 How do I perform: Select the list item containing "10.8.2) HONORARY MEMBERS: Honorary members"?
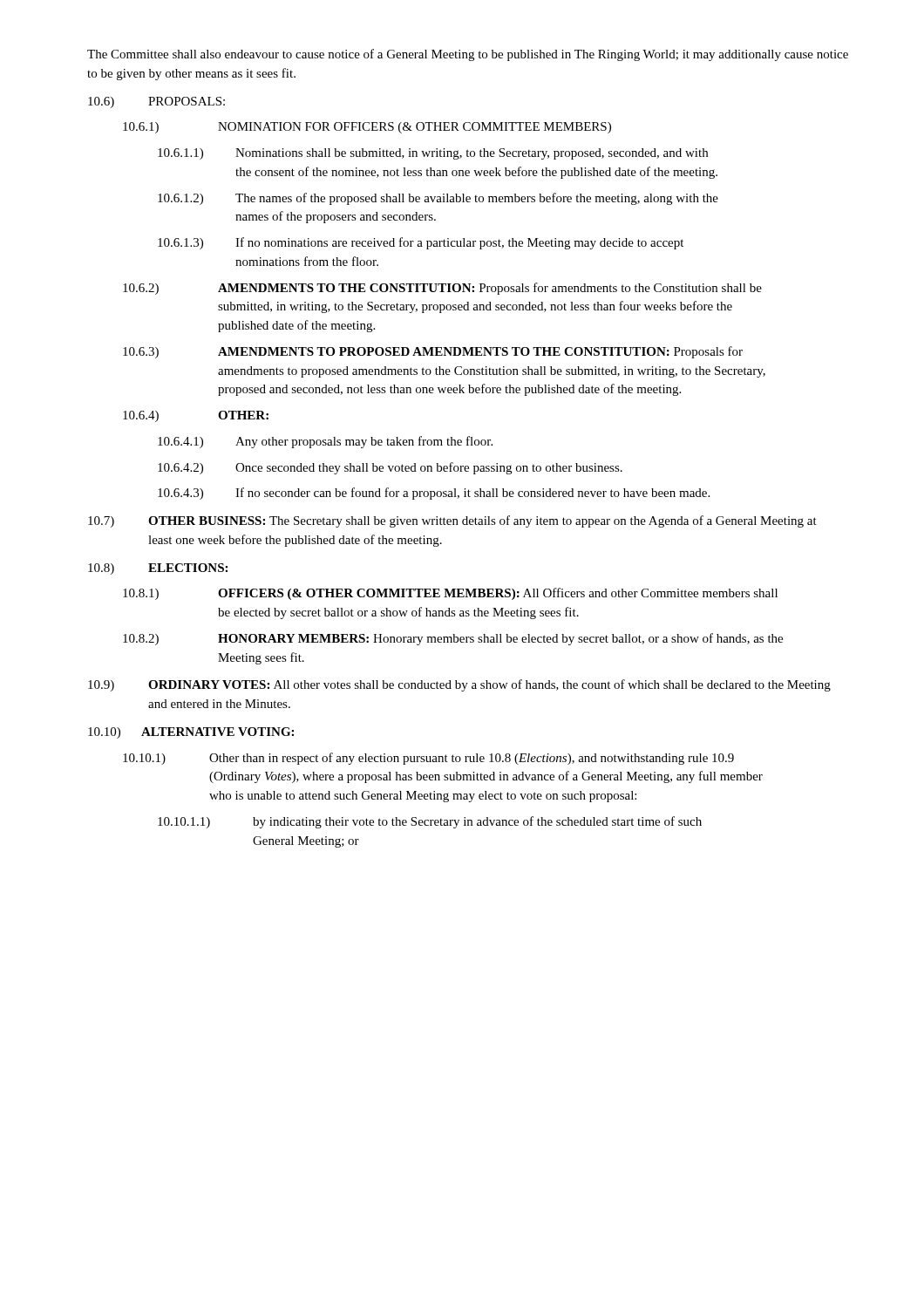453,648
